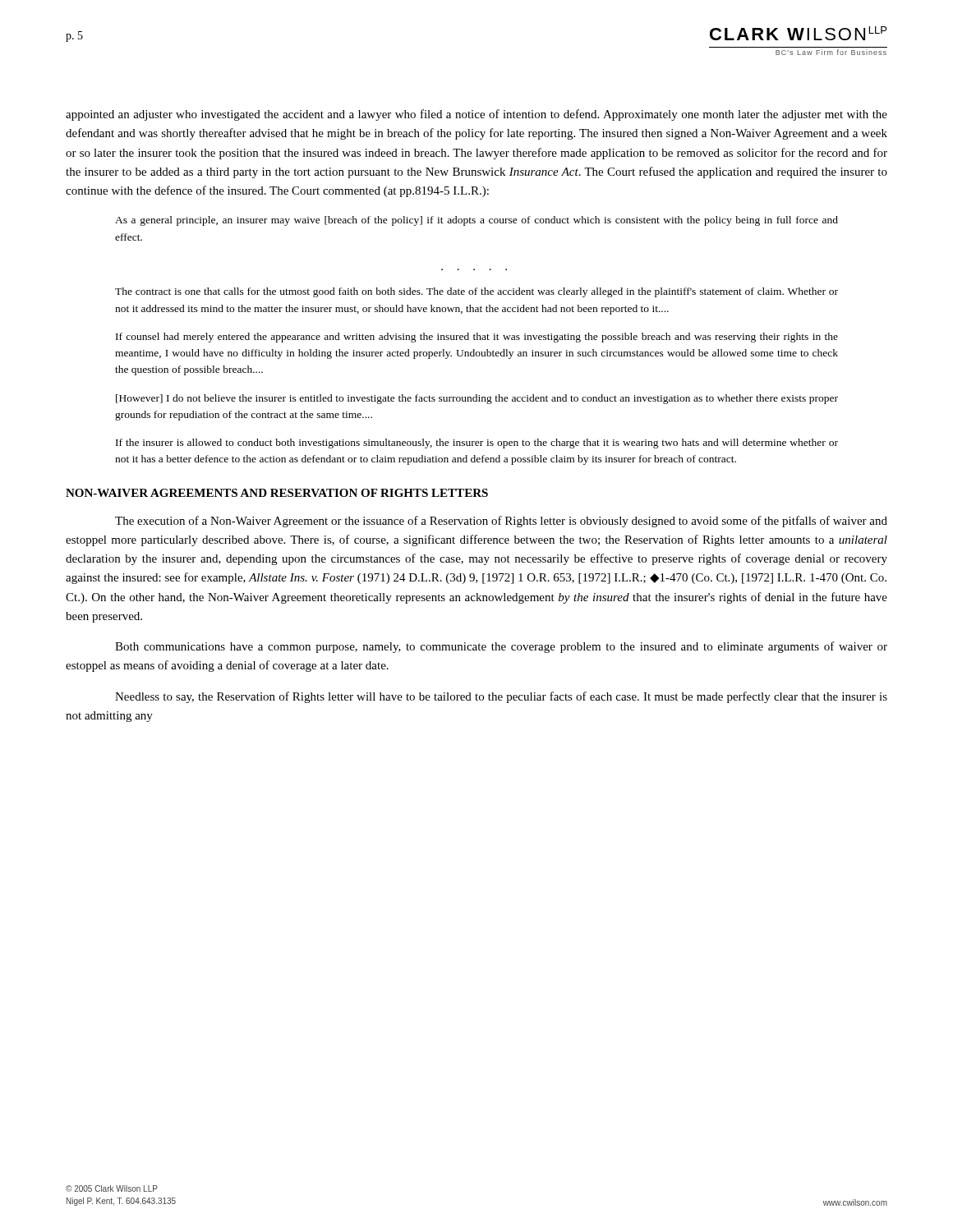Locate the text block with the text "The execution of a"
Screen dimensions: 1232x953
coord(476,568)
